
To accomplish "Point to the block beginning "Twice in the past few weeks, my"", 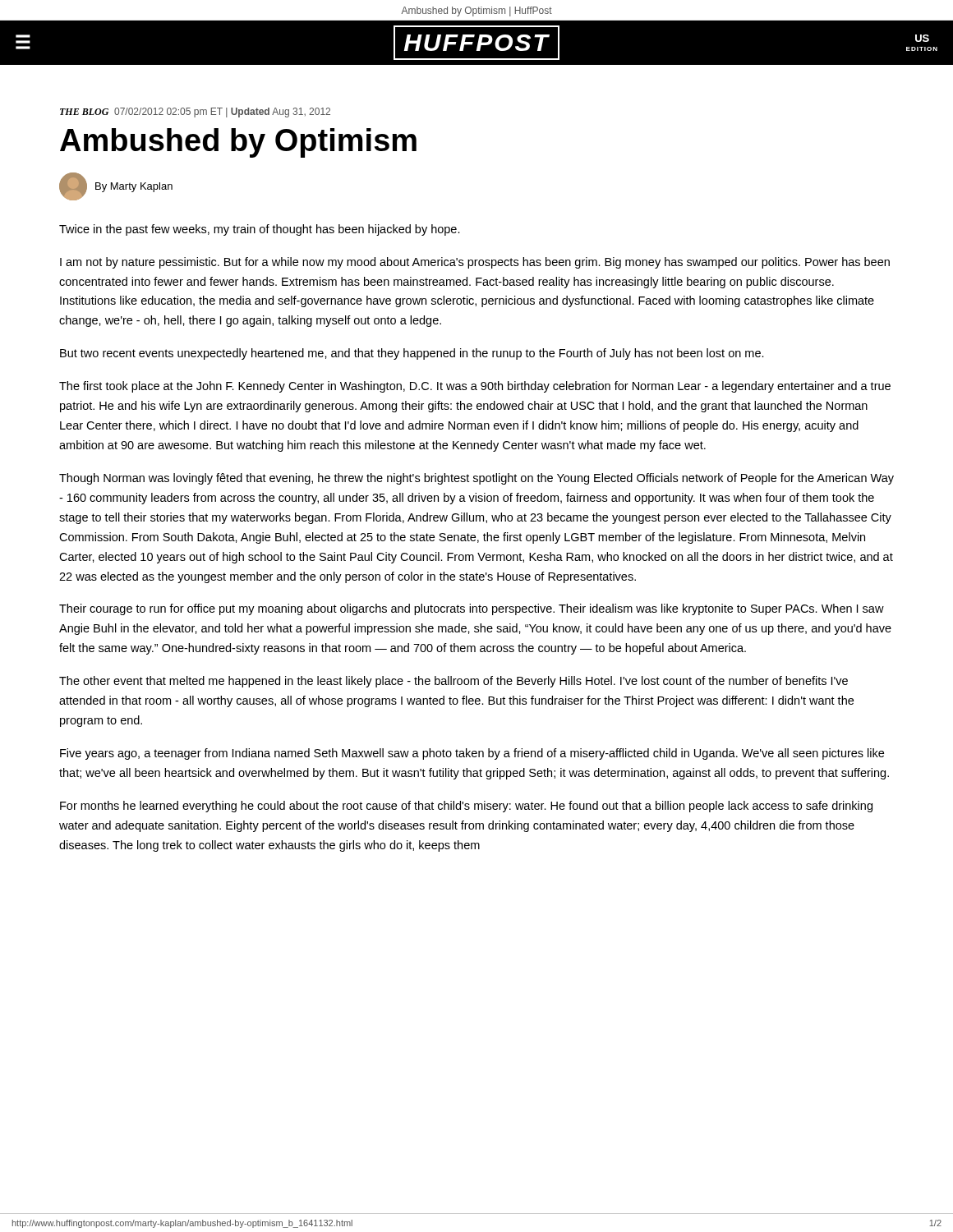I will [x=260, y=229].
